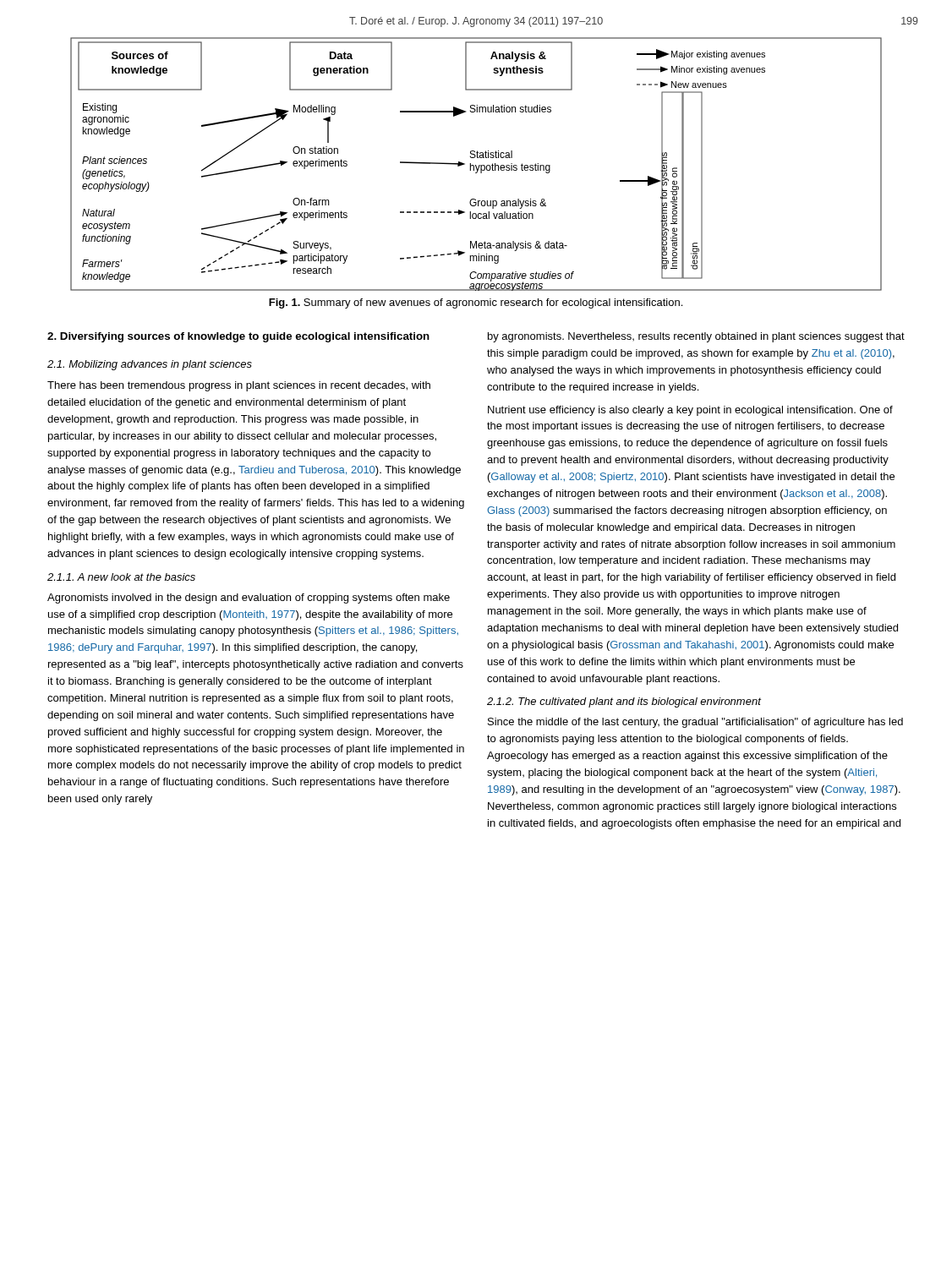The width and height of the screenshot is (952, 1268).
Task: Find the block starting "Nutrient use efficiency is"
Action: (x=693, y=544)
